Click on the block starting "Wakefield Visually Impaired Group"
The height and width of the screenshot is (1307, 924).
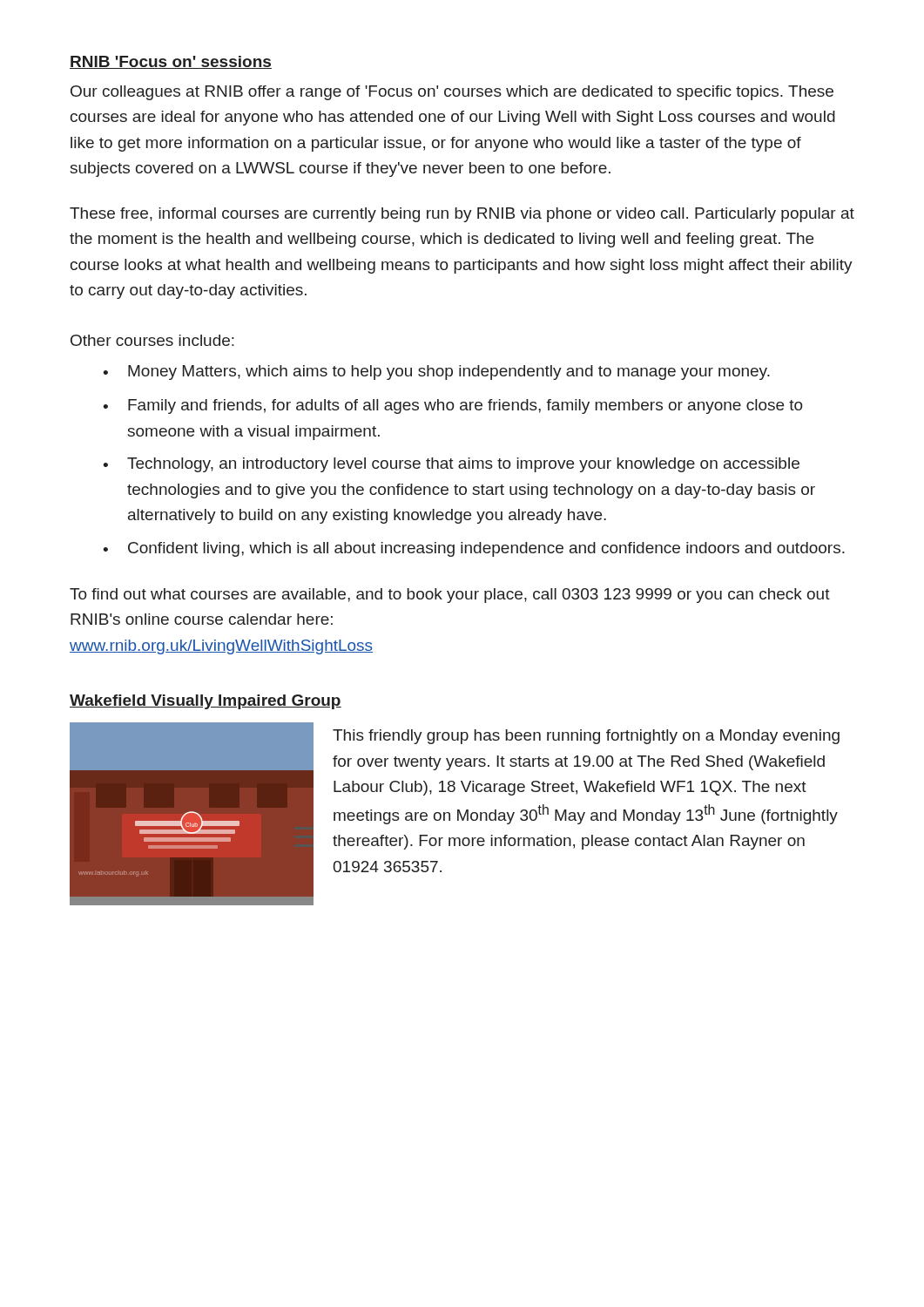click(205, 700)
